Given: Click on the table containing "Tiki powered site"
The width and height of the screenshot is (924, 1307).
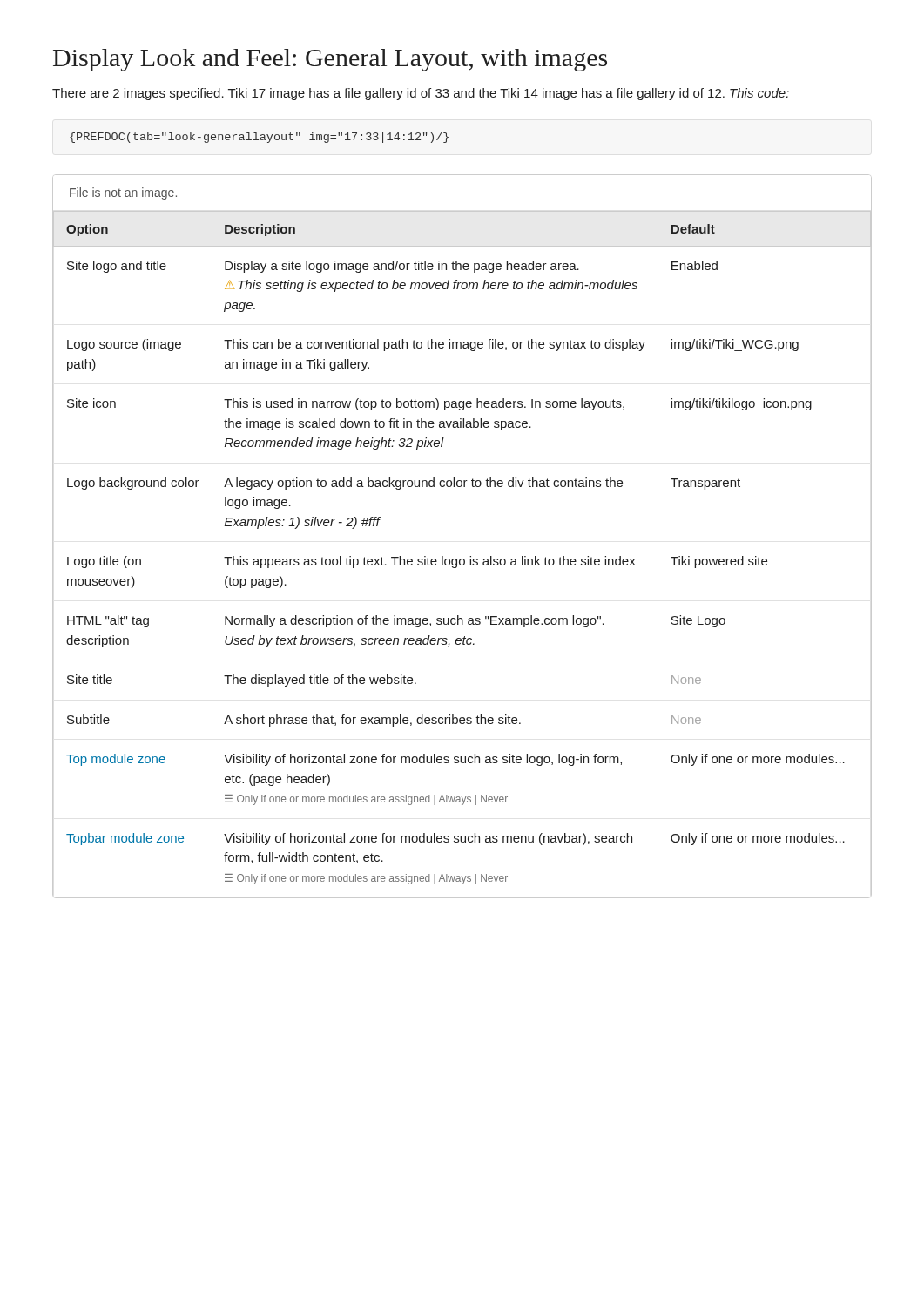Looking at the screenshot, I should [x=462, y=536].
